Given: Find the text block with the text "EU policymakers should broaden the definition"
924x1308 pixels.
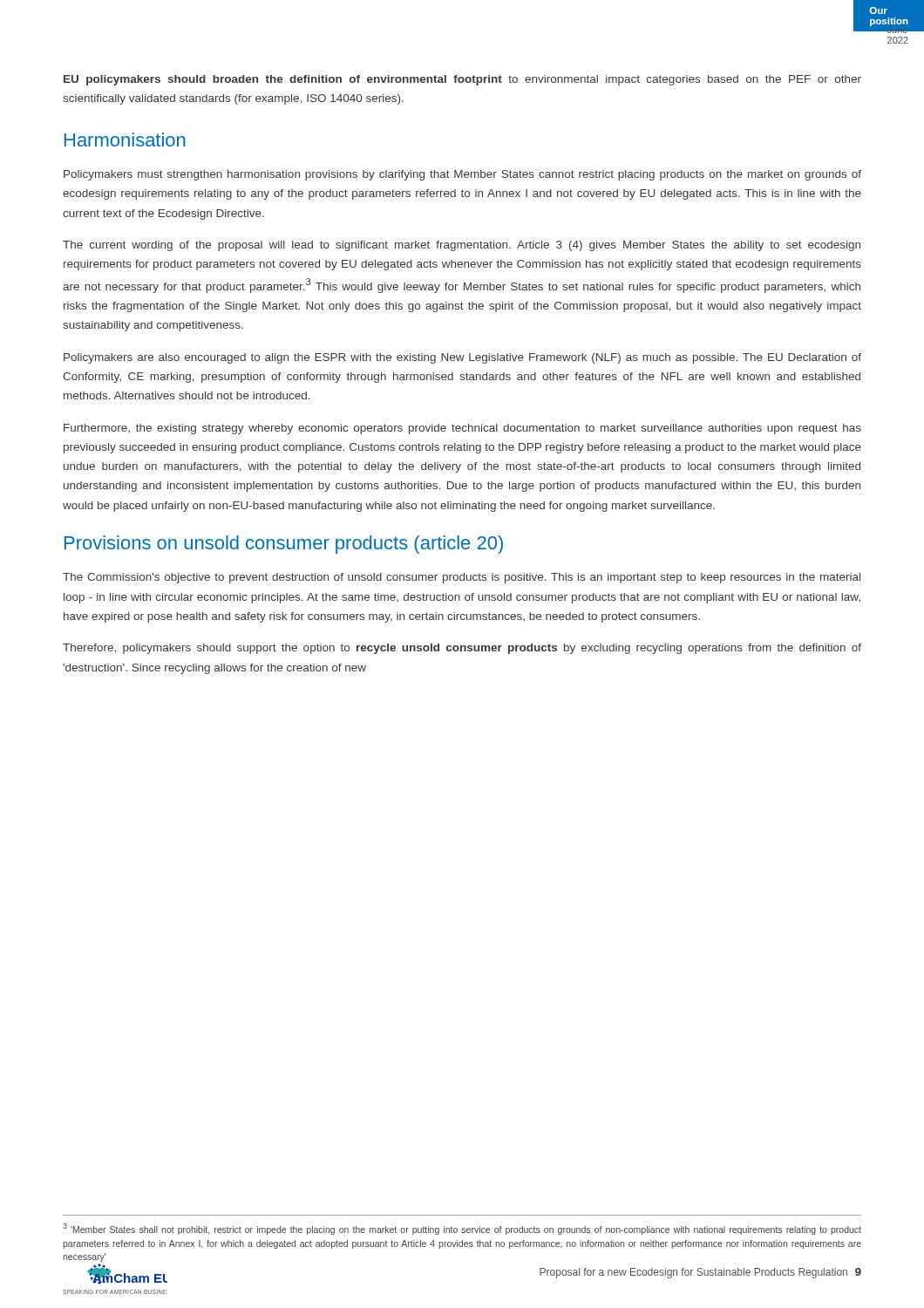Looking at the screenshot, I should pyautogui.click(x=462, y=89).
